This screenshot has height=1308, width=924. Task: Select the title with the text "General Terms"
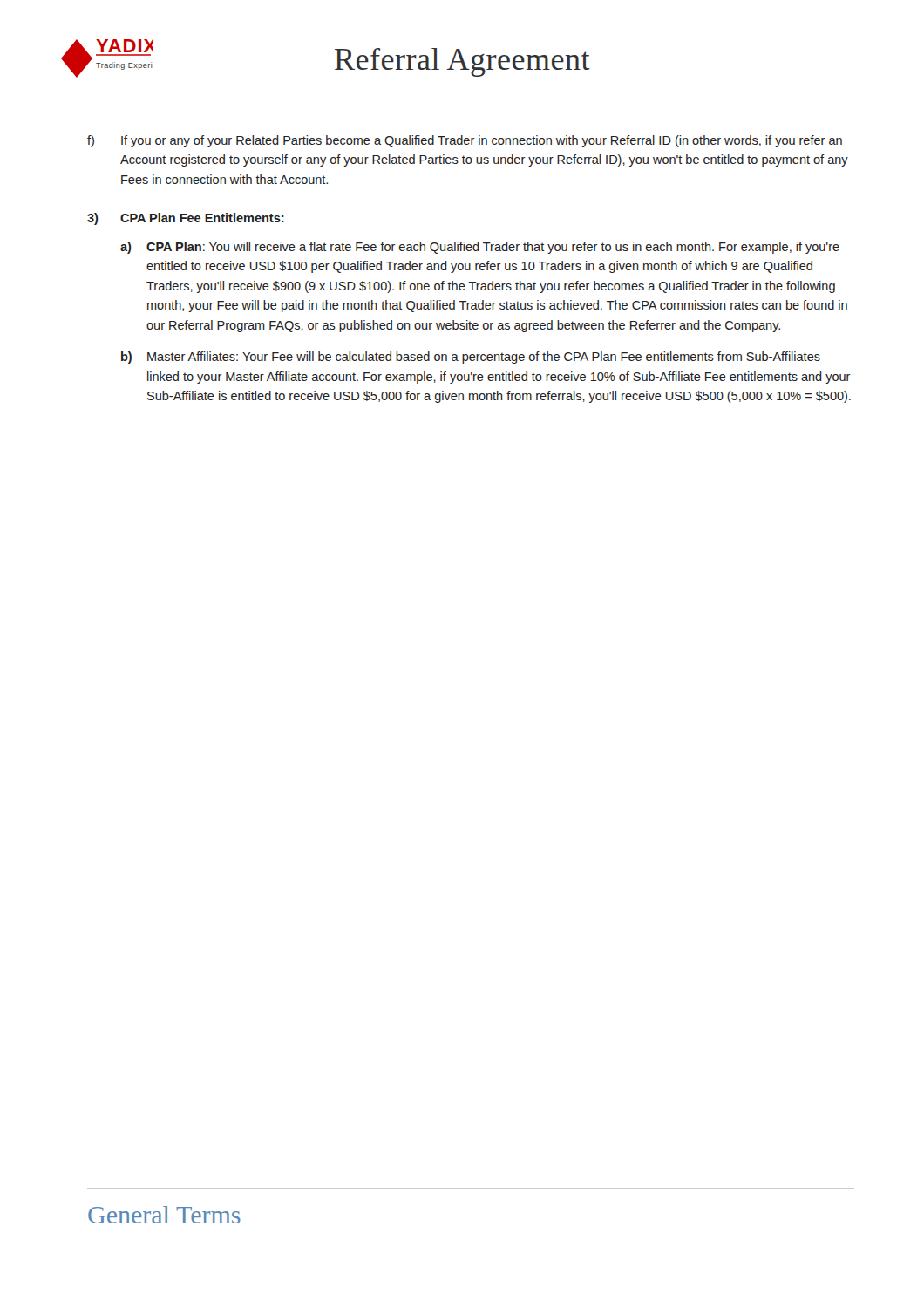coord(164,1214)
